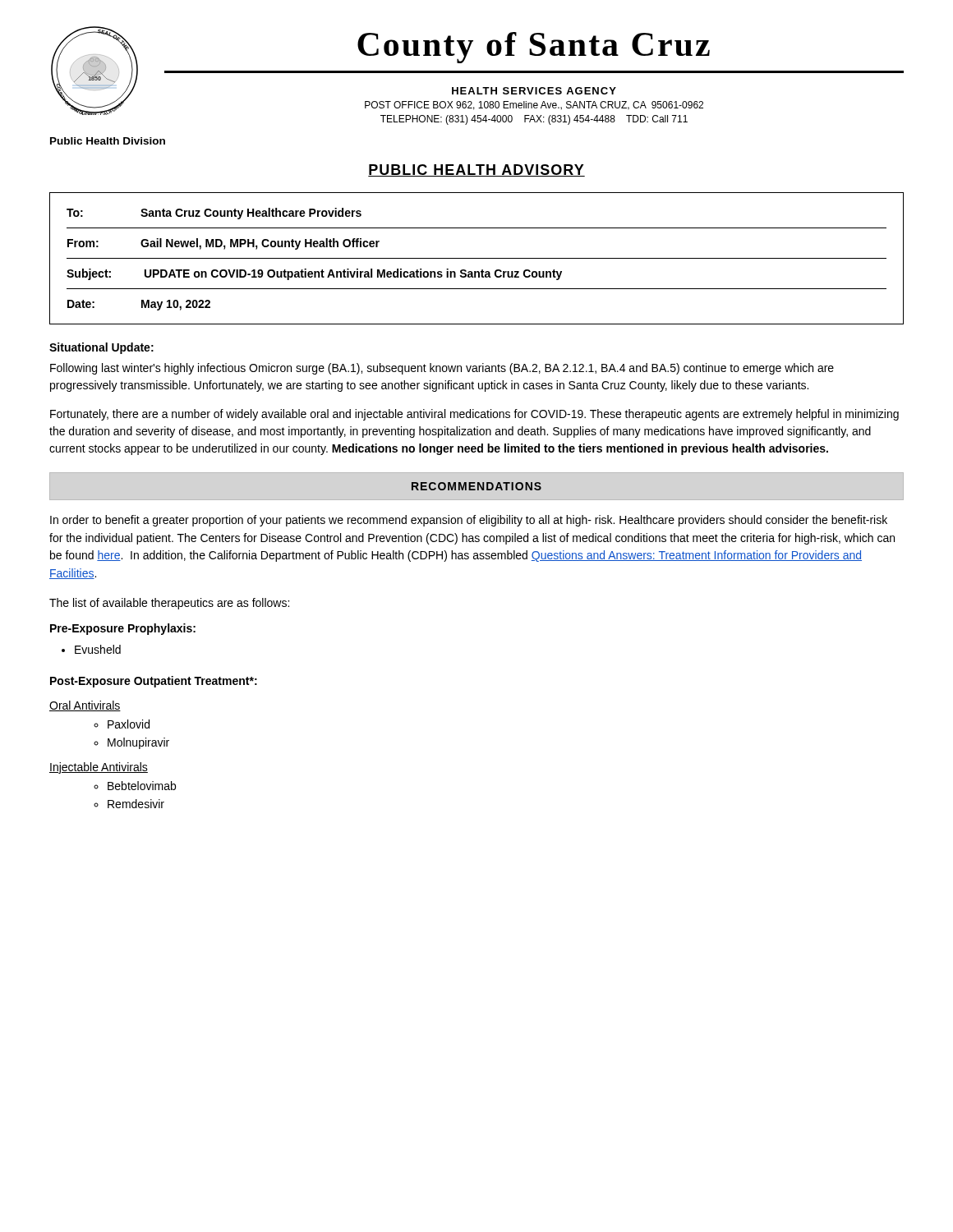
Task: Locate the list item that says "Pre-Exposure Prophylaxis: Evusheld"
Action: click(x=123, y=629)
